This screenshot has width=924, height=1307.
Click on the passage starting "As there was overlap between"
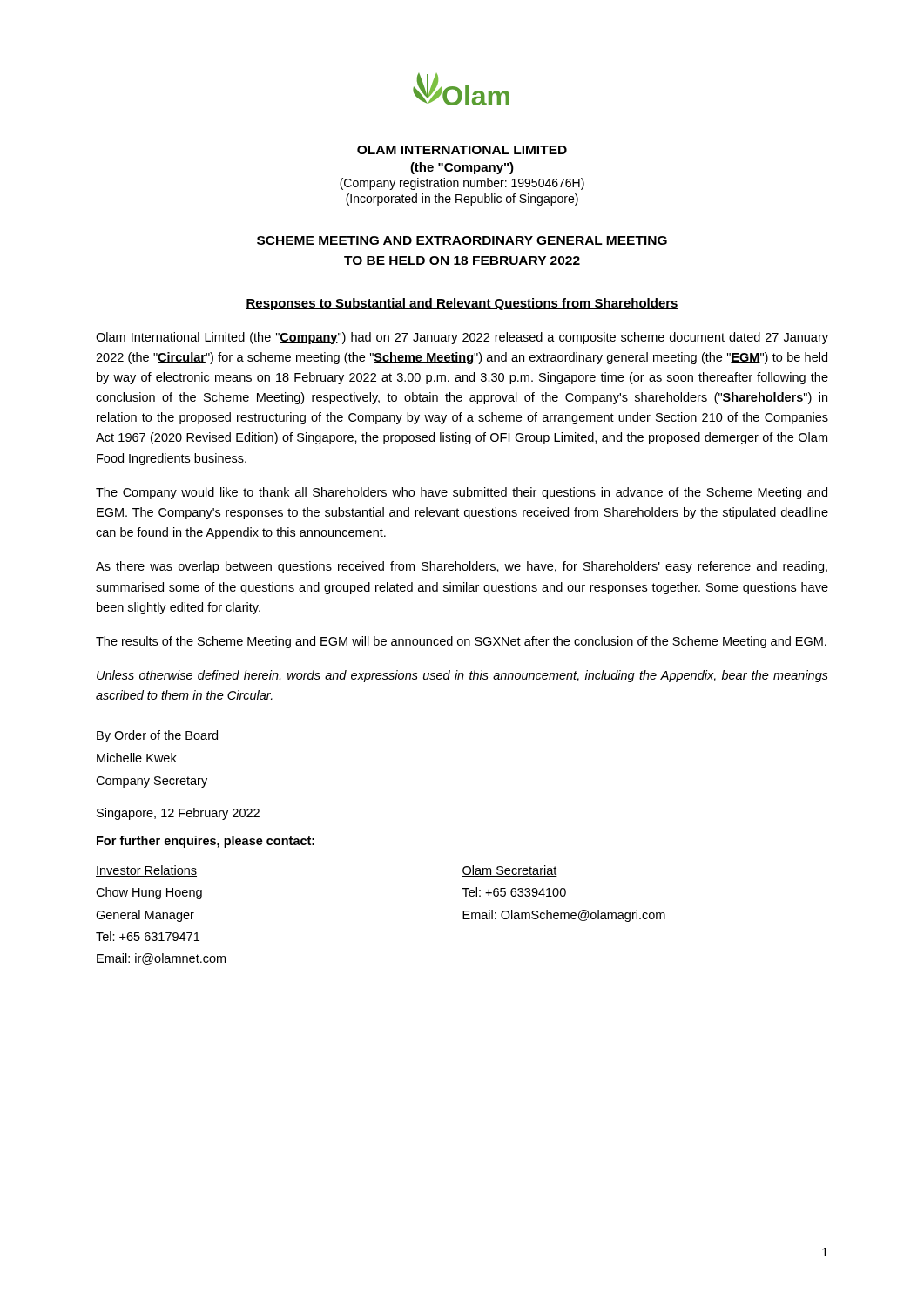pyautogui.click(x=462, y=587)
